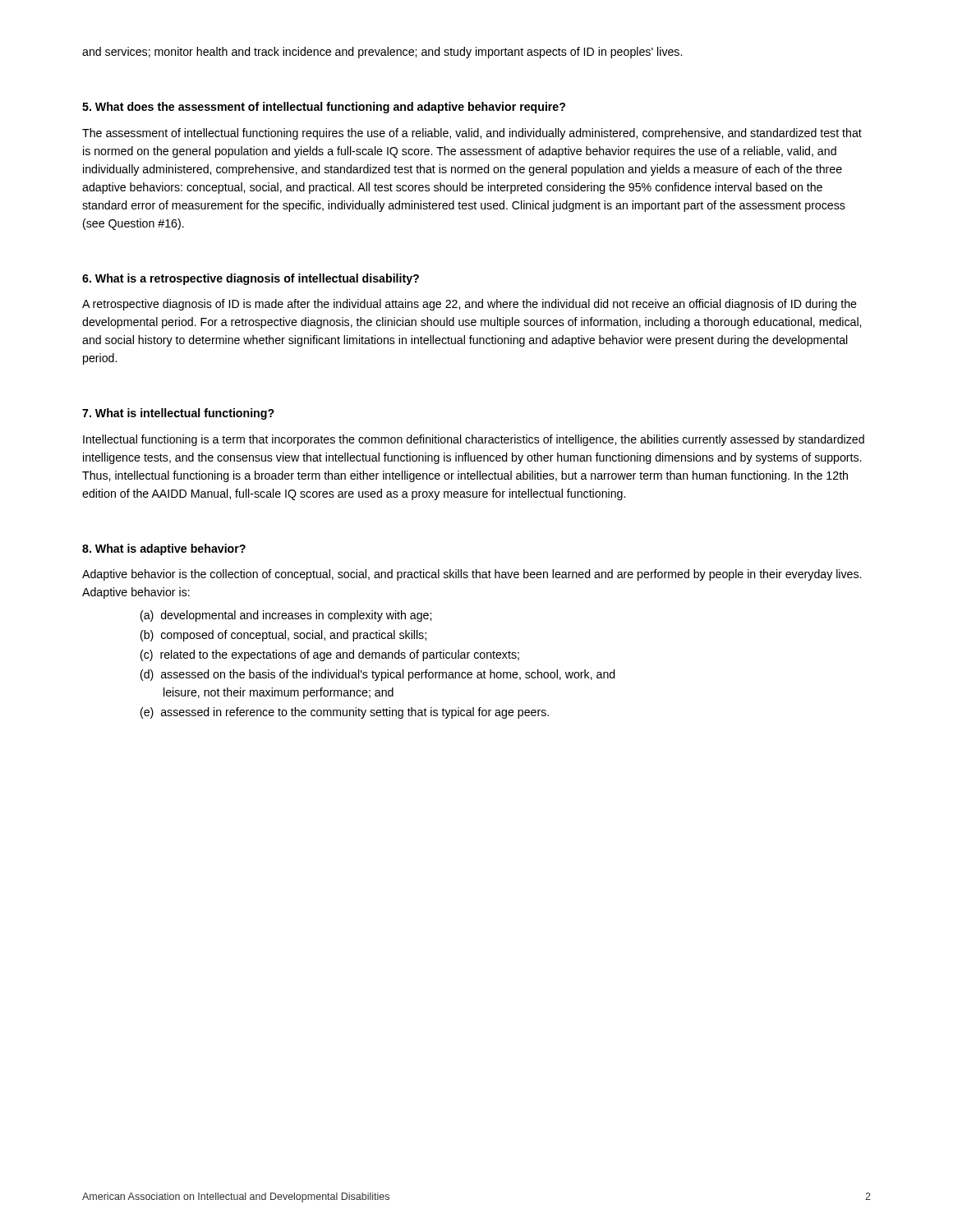The height and width of the screenshot is (1232, 953).
Task: Select the list item containing "(a) developmental and increases in"
Action: 286,615
